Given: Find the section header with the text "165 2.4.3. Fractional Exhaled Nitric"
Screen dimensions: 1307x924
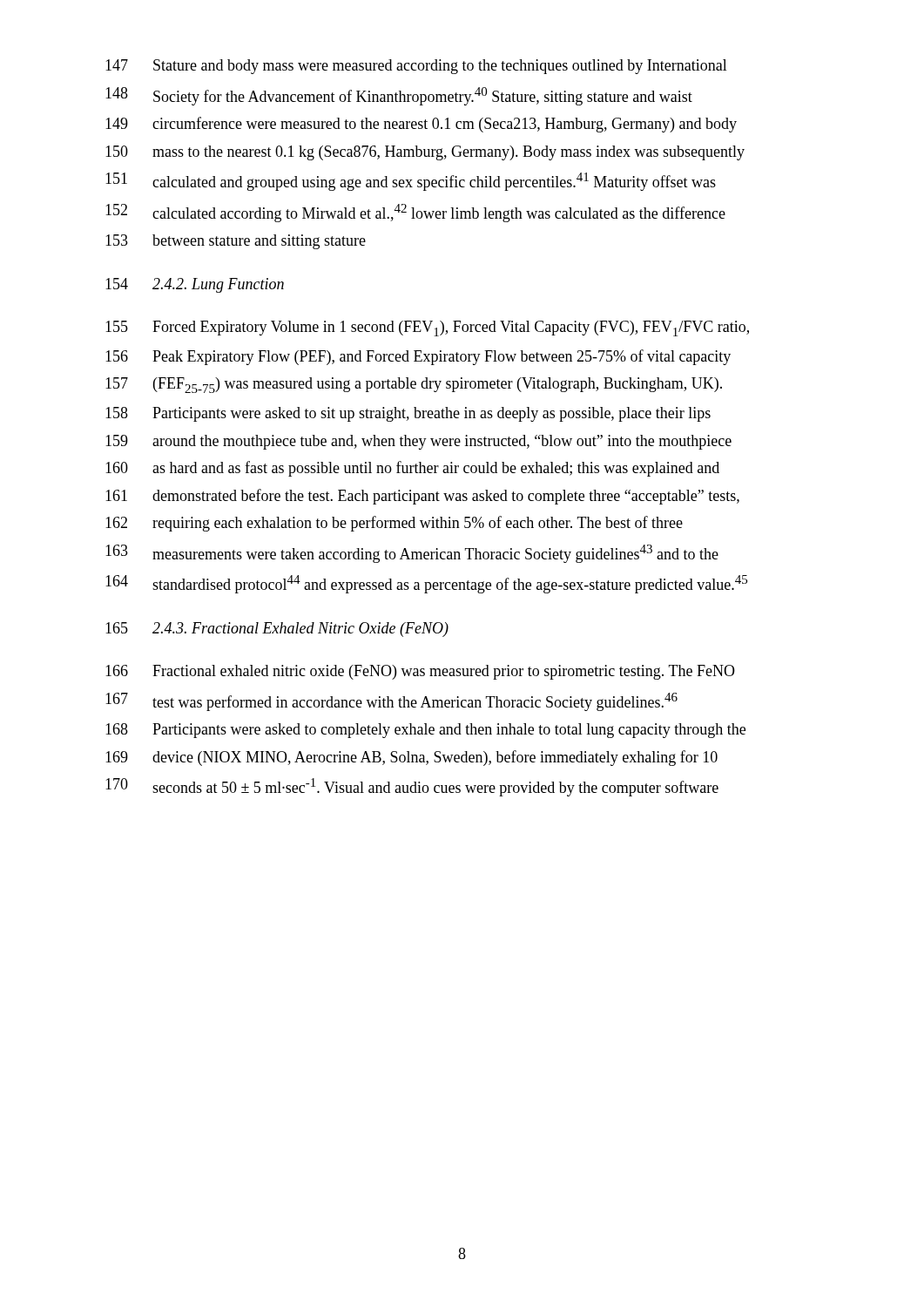Looking at the screenshot, I should click(277, 630).
